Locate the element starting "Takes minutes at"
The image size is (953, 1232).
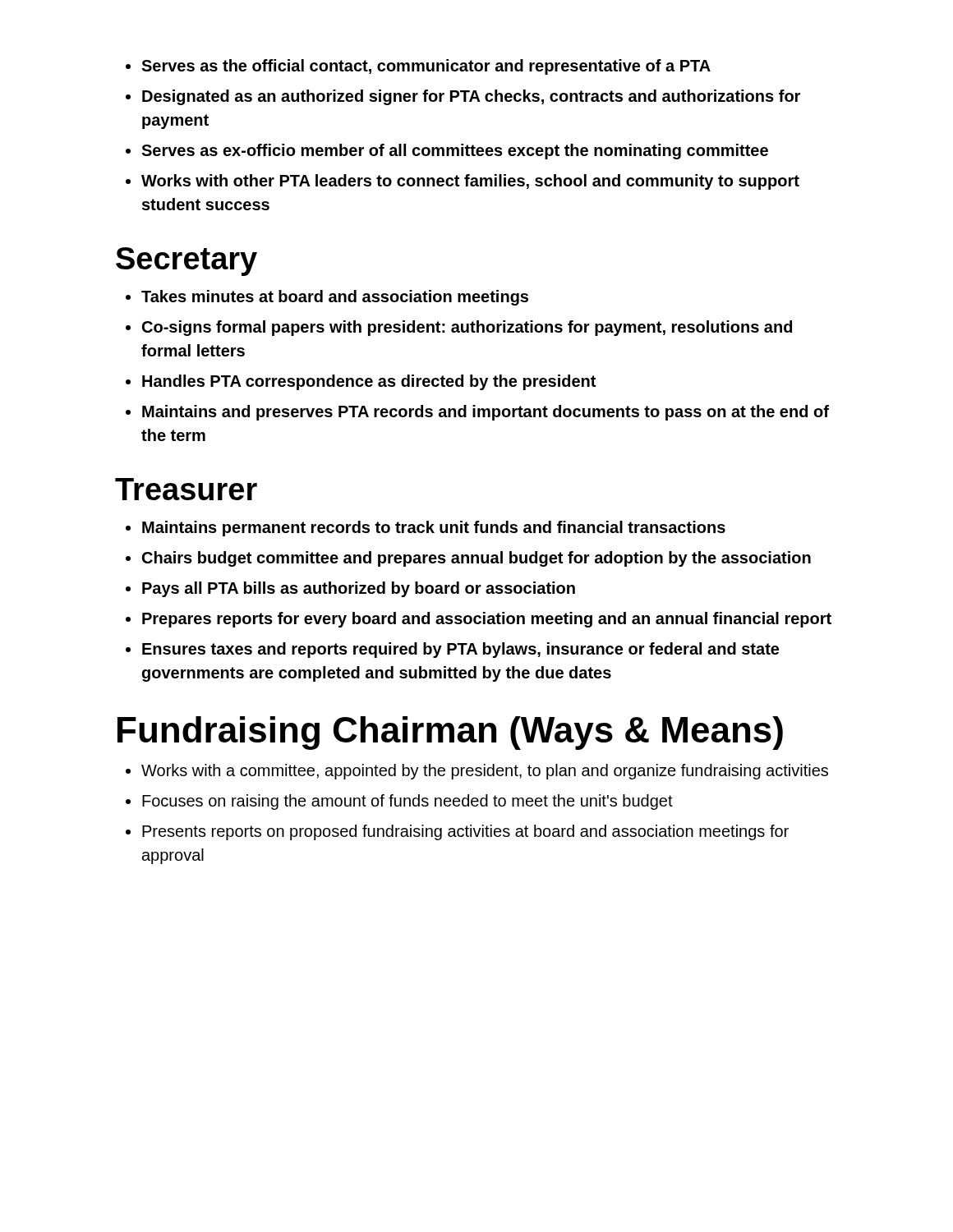(x=335, y=296)
